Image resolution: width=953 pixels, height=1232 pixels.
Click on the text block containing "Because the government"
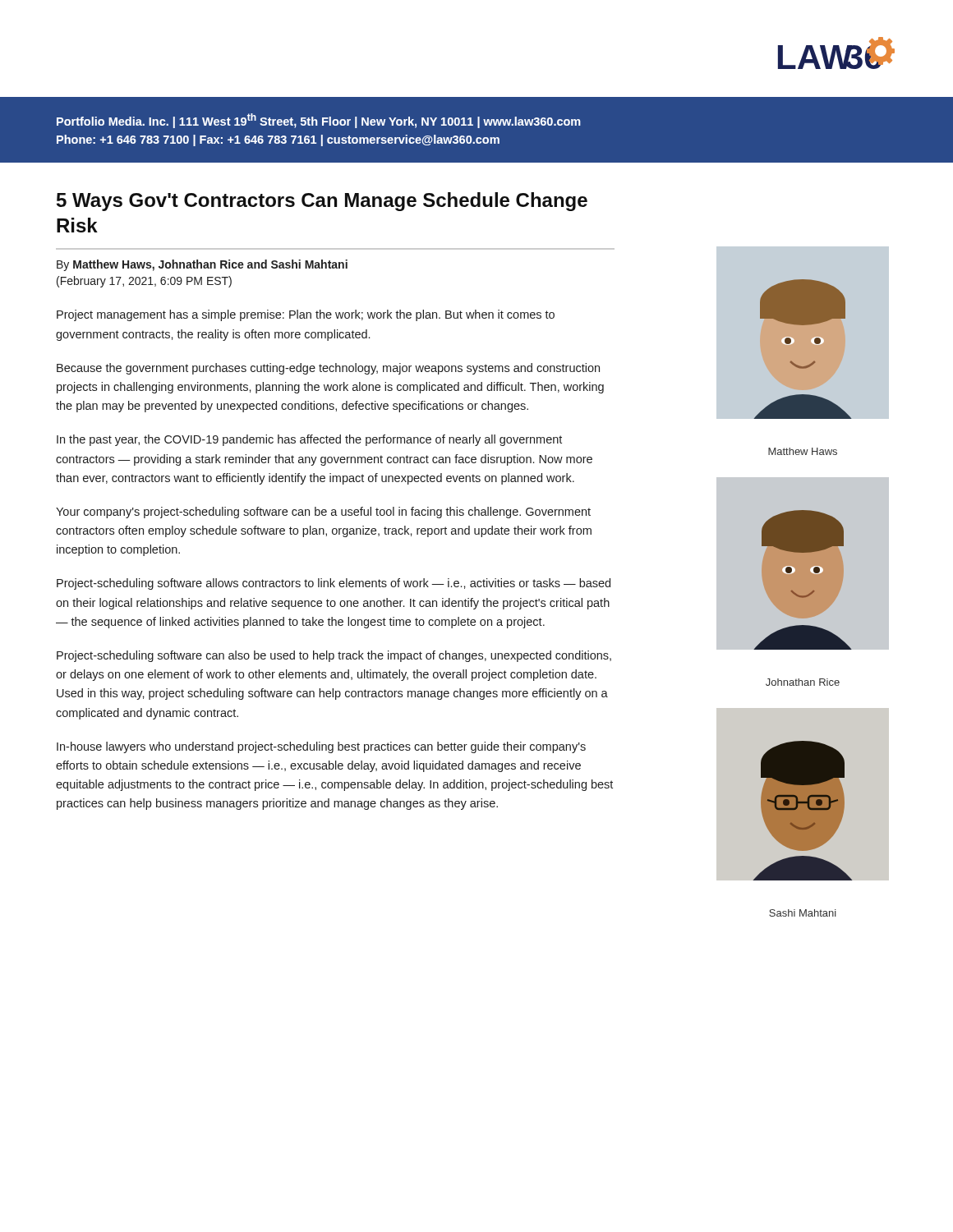tap(335, 387)
